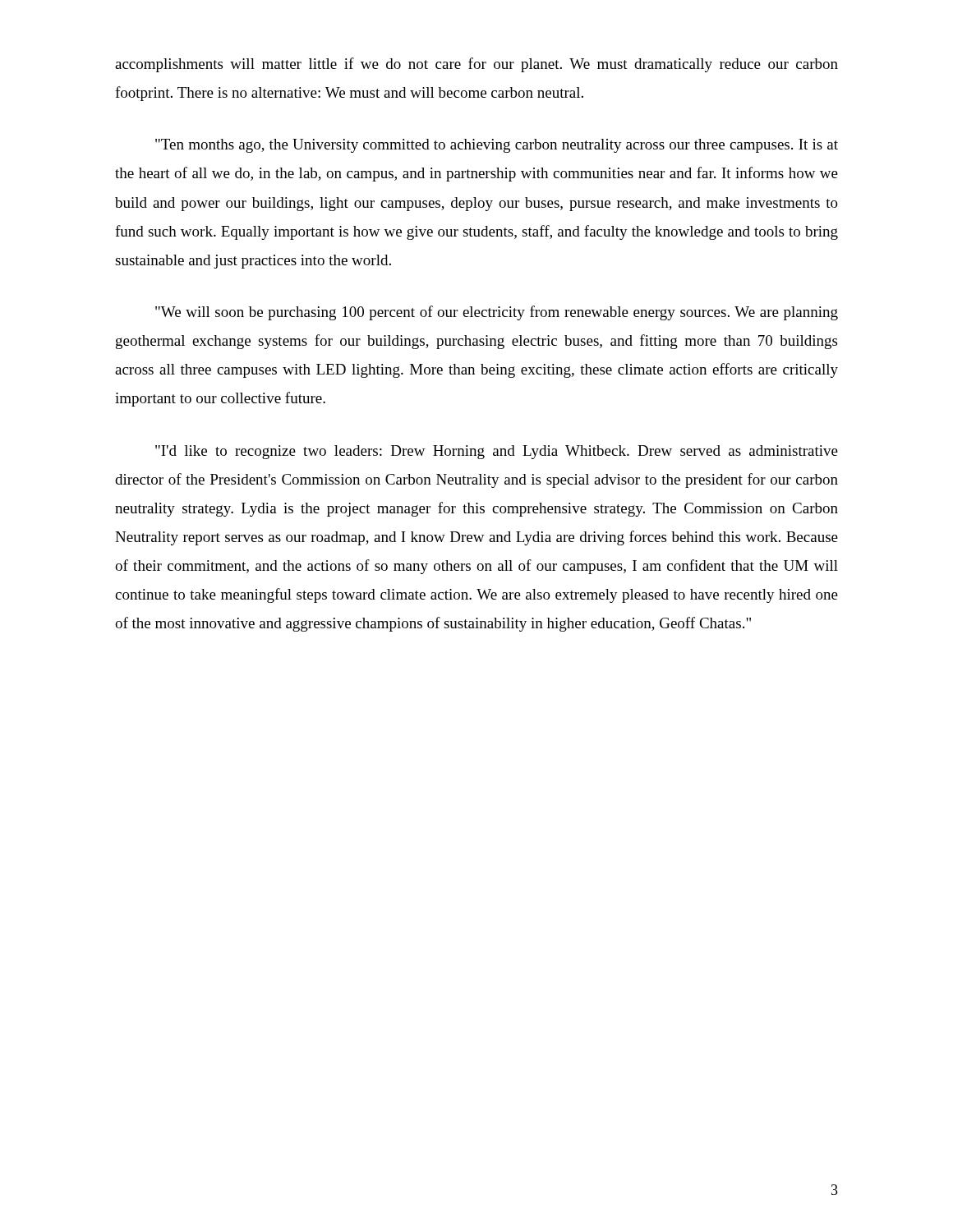Screen dimensions: 1232x953
Task: Point to the text starting "accomplishments will matter"
Action: tap(476, 344)
